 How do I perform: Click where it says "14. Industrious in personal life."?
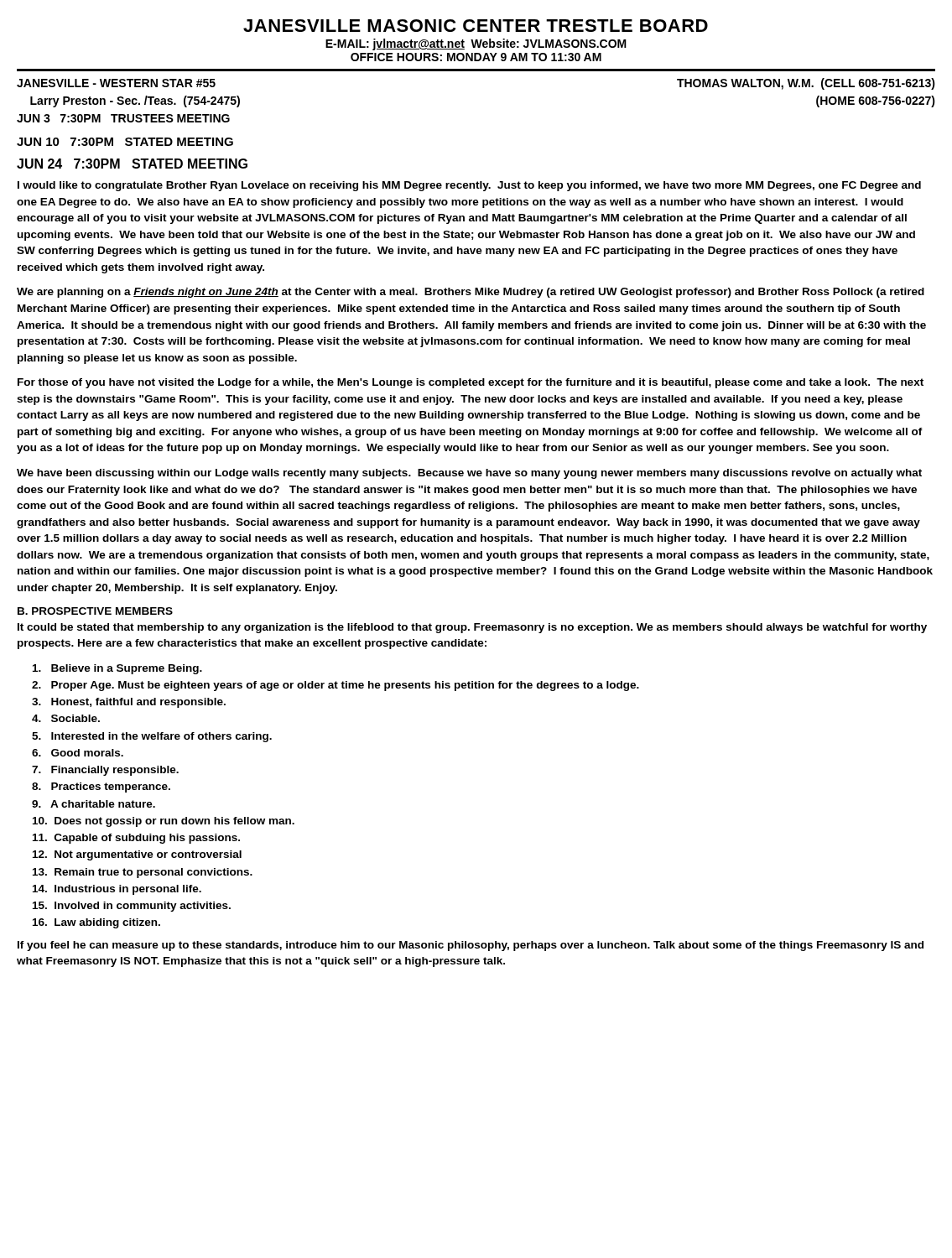pos(117,888)
